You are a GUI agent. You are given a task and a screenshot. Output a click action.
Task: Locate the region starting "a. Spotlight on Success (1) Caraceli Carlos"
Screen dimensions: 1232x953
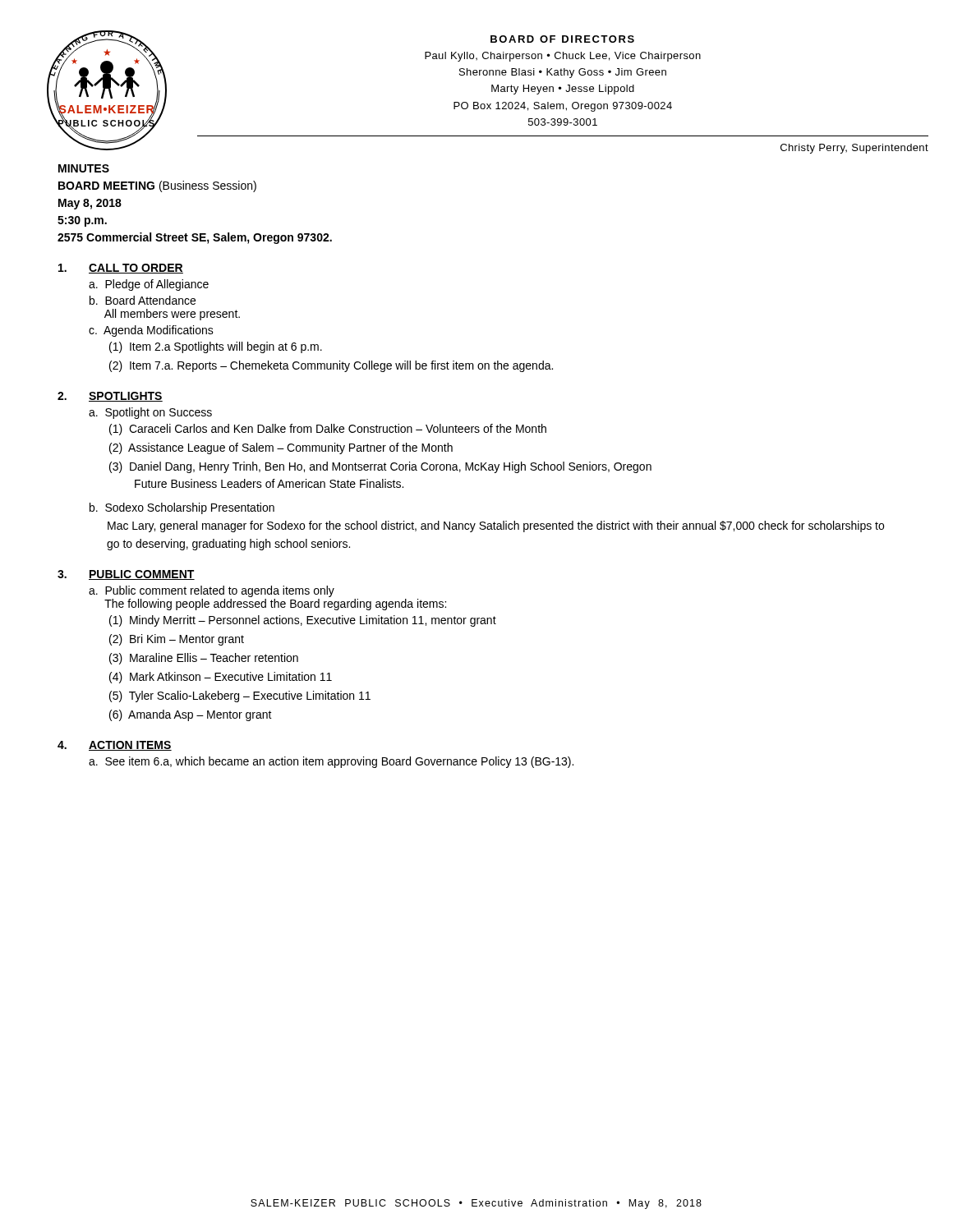(150, 413)
